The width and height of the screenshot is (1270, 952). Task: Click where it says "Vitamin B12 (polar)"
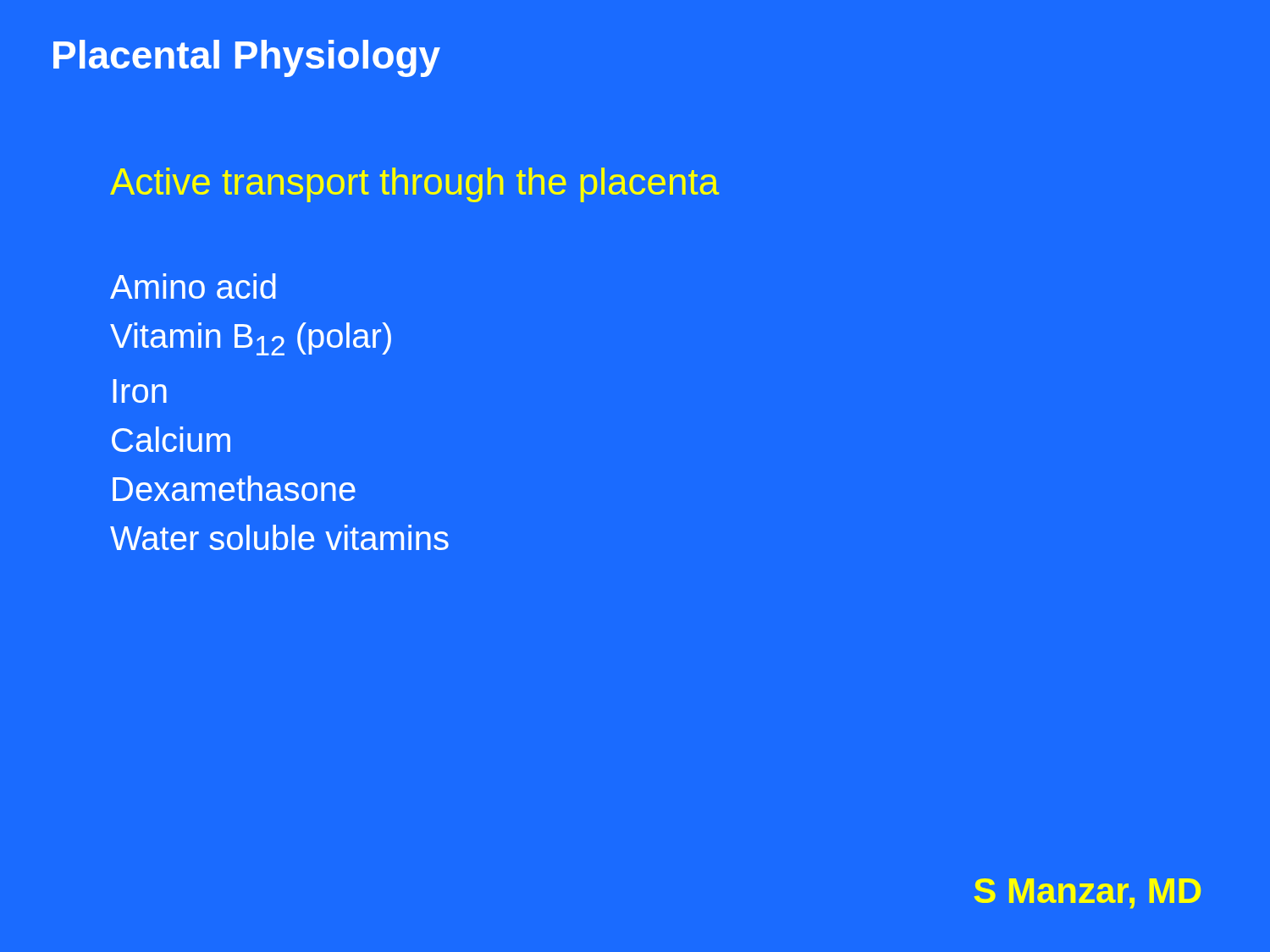tap(252, 339)
